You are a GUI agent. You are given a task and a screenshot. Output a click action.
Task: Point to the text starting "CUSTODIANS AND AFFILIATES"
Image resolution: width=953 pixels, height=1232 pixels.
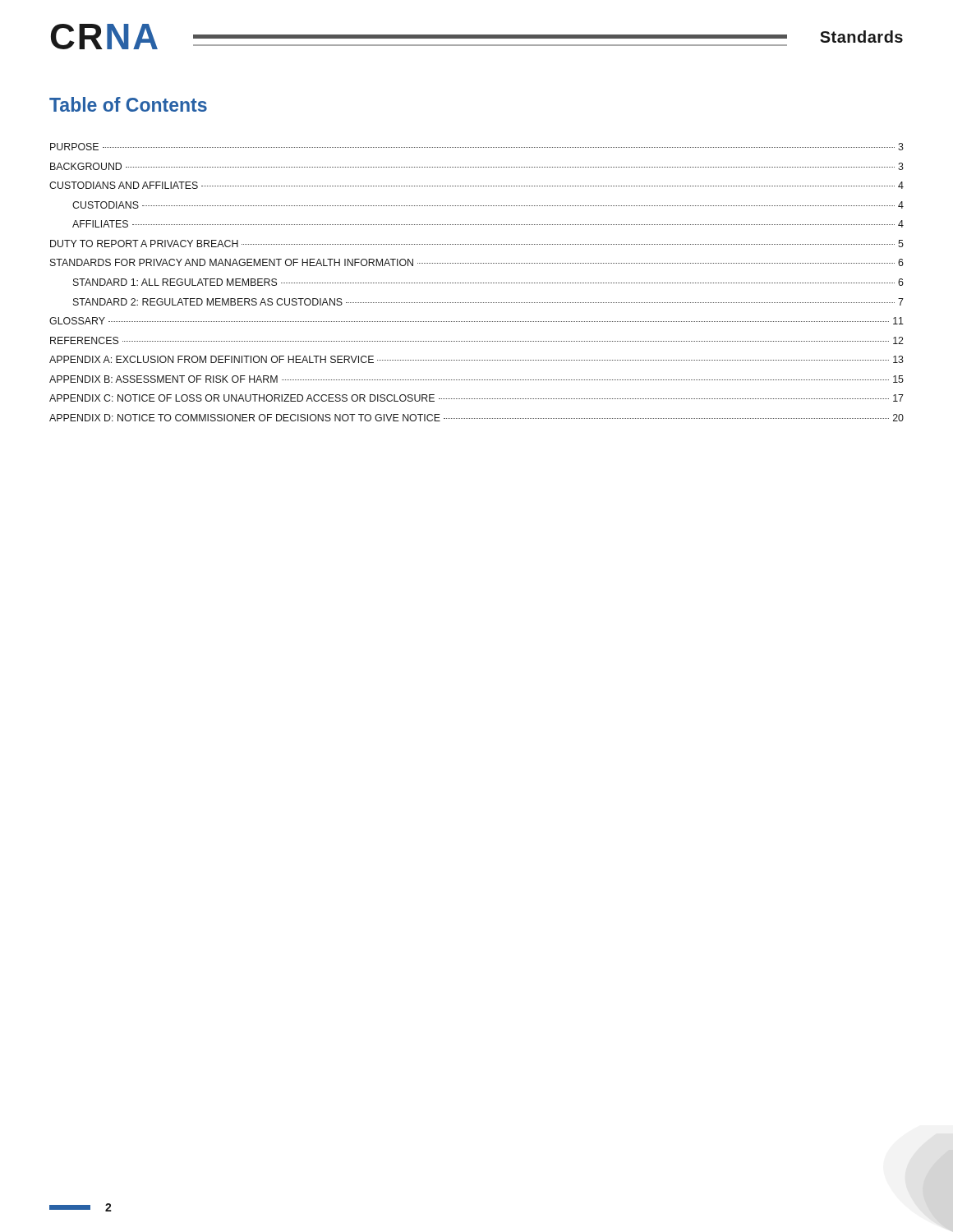476,186
